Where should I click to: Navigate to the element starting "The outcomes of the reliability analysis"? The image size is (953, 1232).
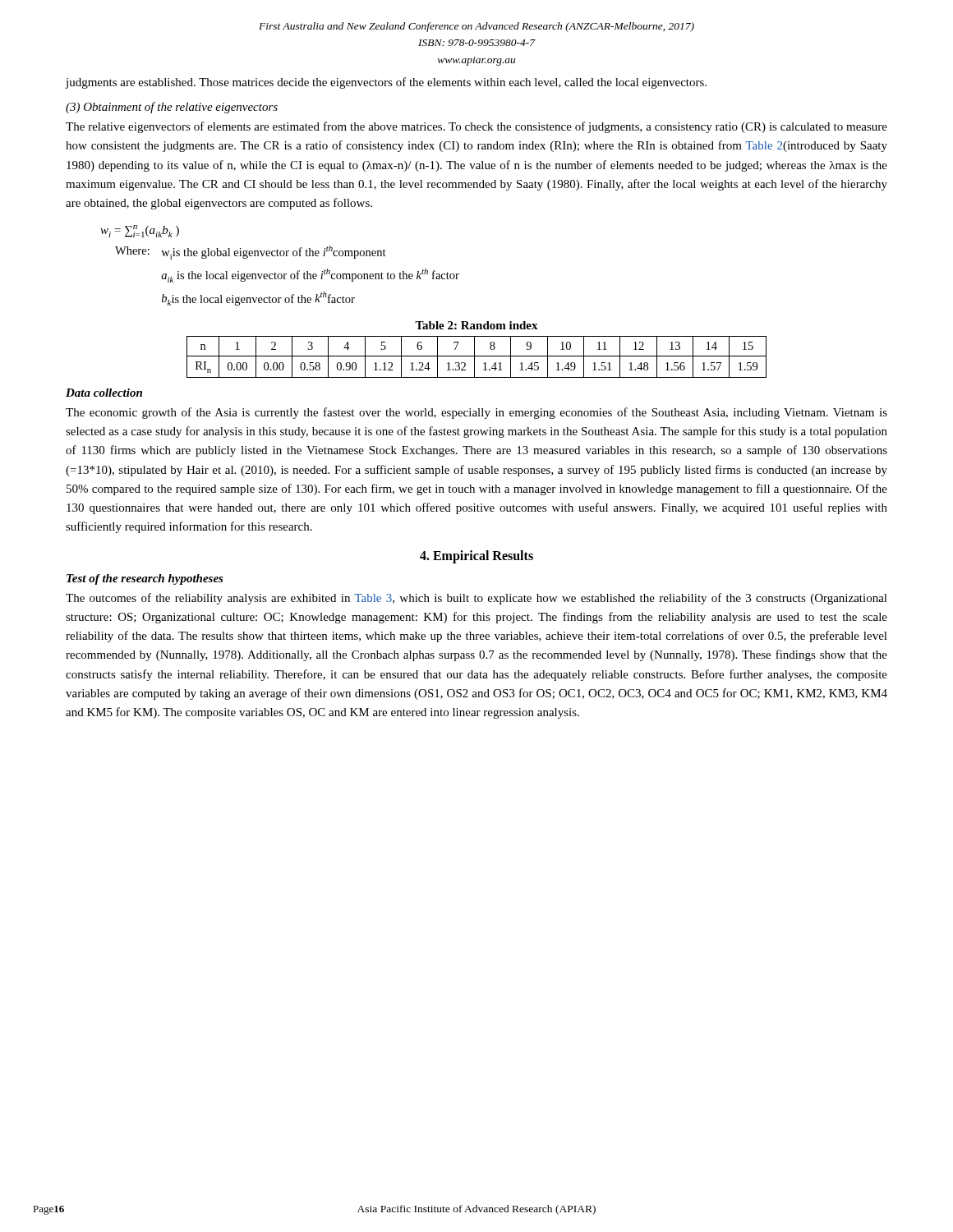(x=476, y=655)
